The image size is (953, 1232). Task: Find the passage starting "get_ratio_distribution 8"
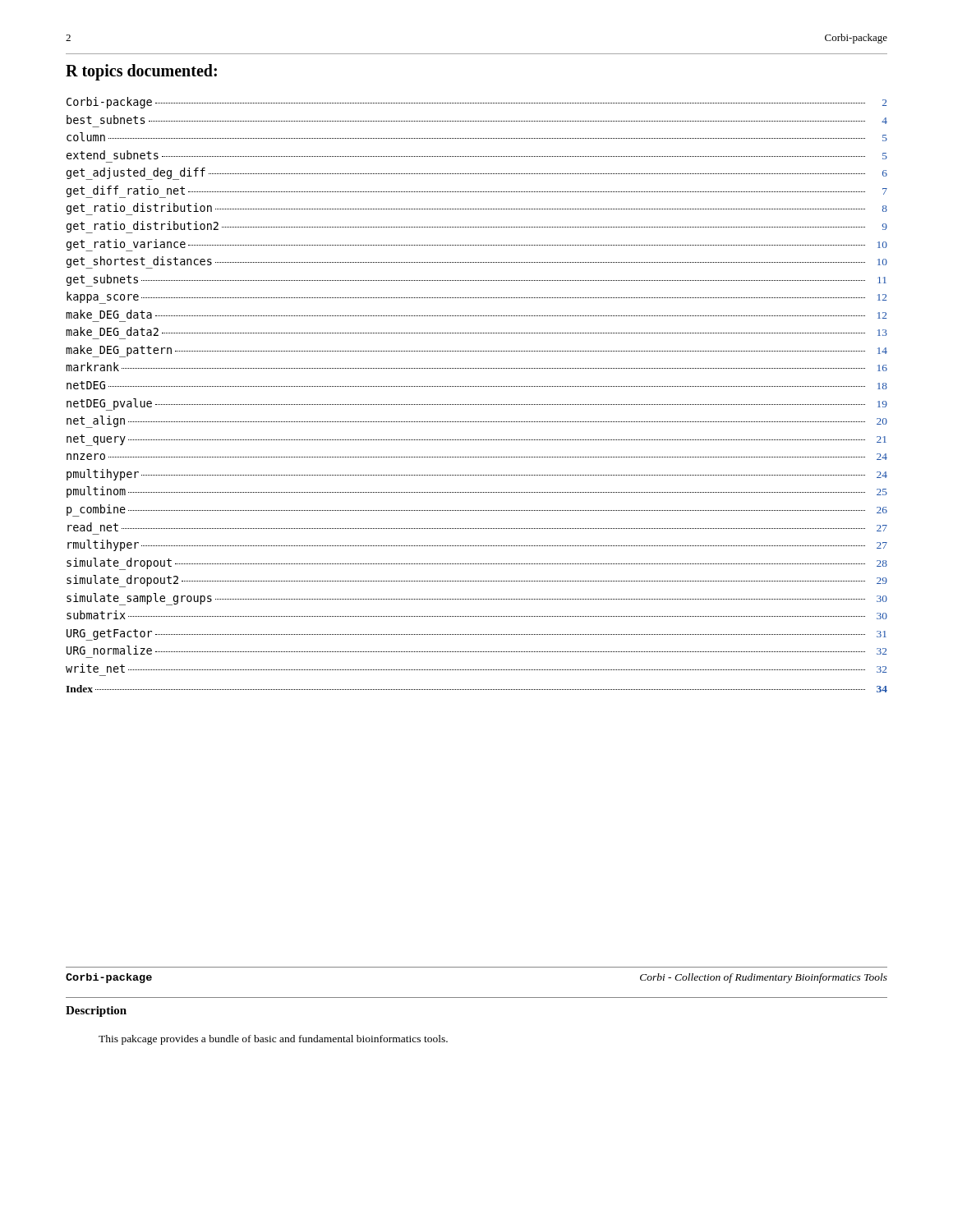tap(476, 209)
